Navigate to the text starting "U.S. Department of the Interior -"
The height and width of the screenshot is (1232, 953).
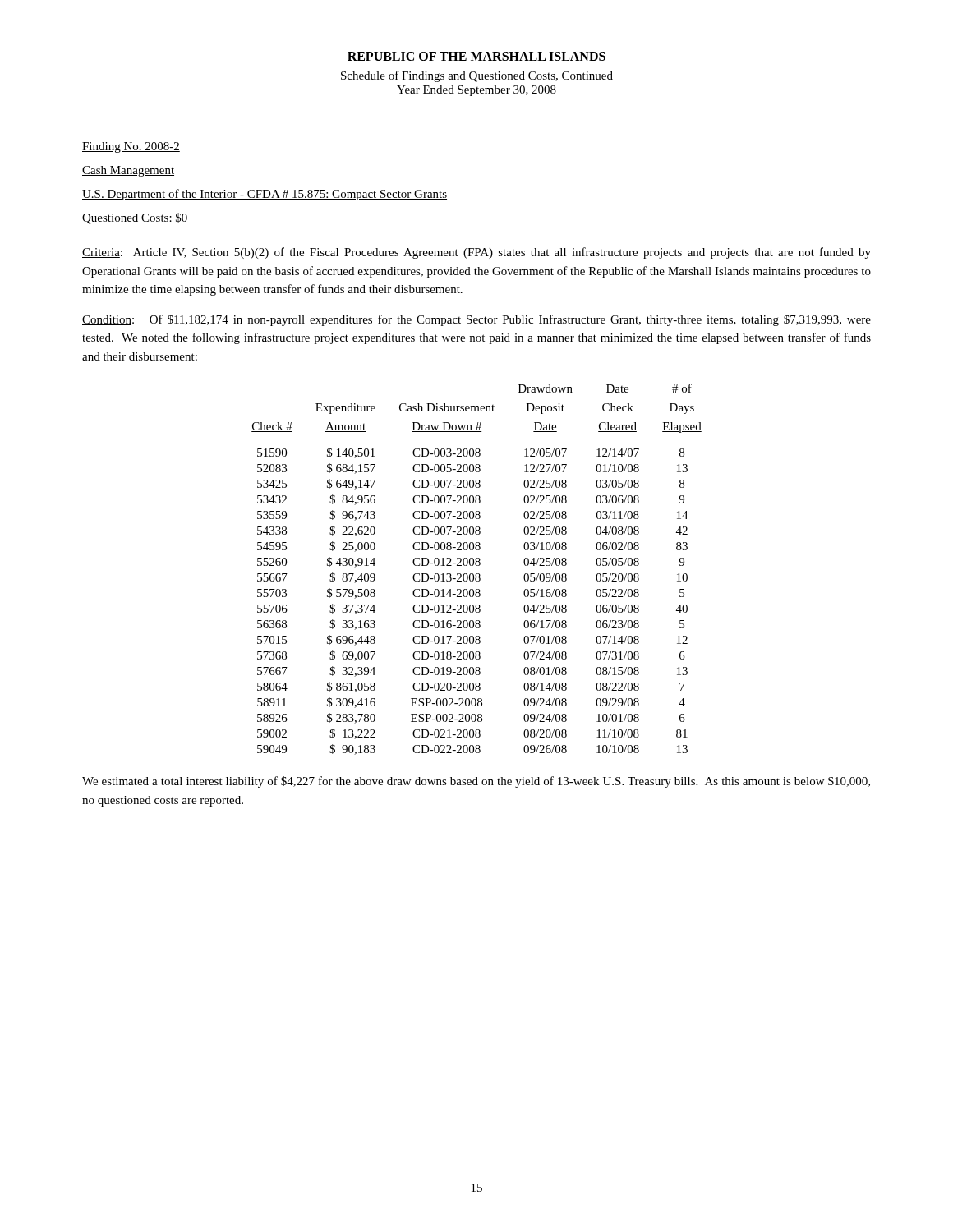click(x=265, y=194)
